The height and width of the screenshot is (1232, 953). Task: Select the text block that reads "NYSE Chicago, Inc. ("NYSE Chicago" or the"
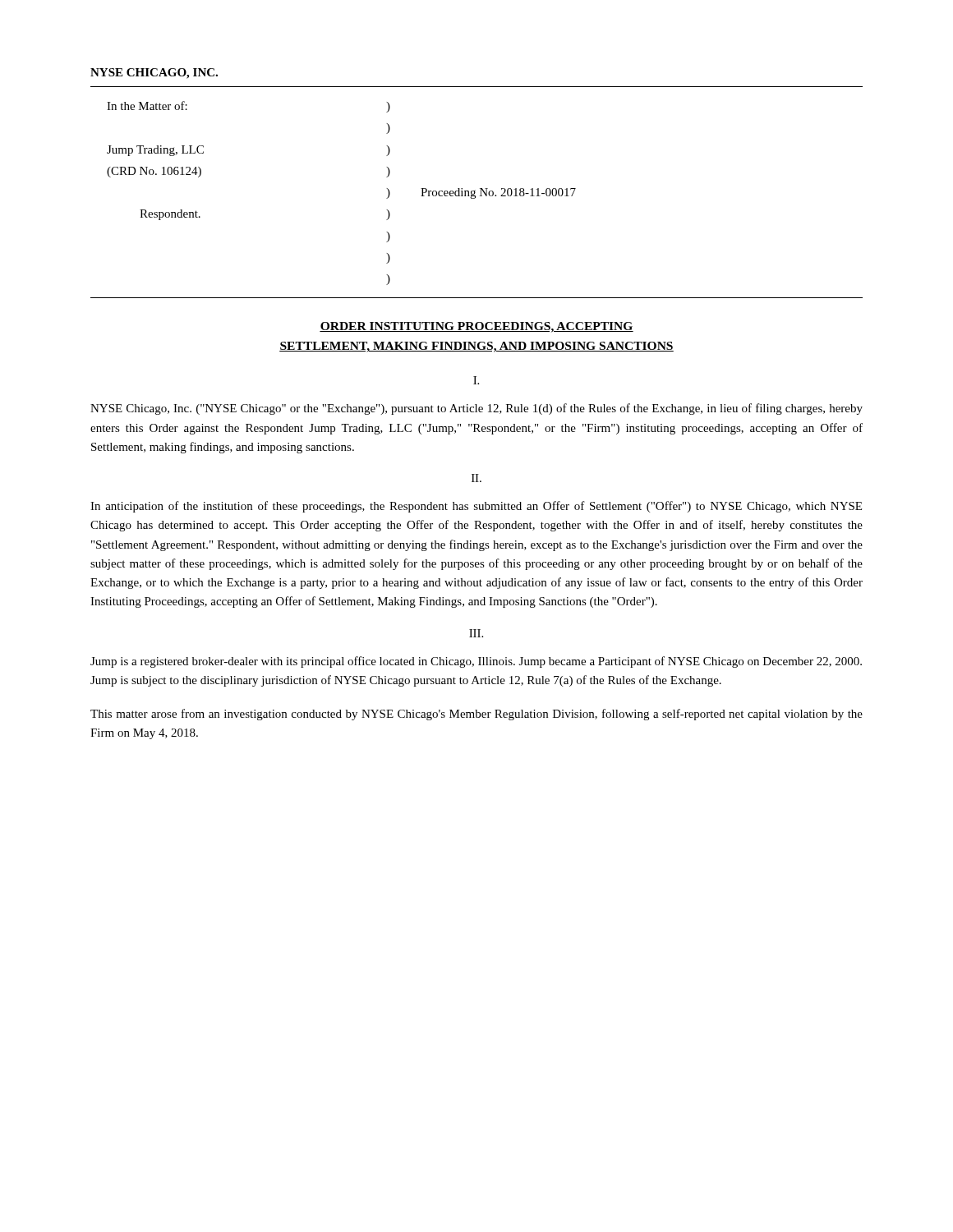coord(476,428)
